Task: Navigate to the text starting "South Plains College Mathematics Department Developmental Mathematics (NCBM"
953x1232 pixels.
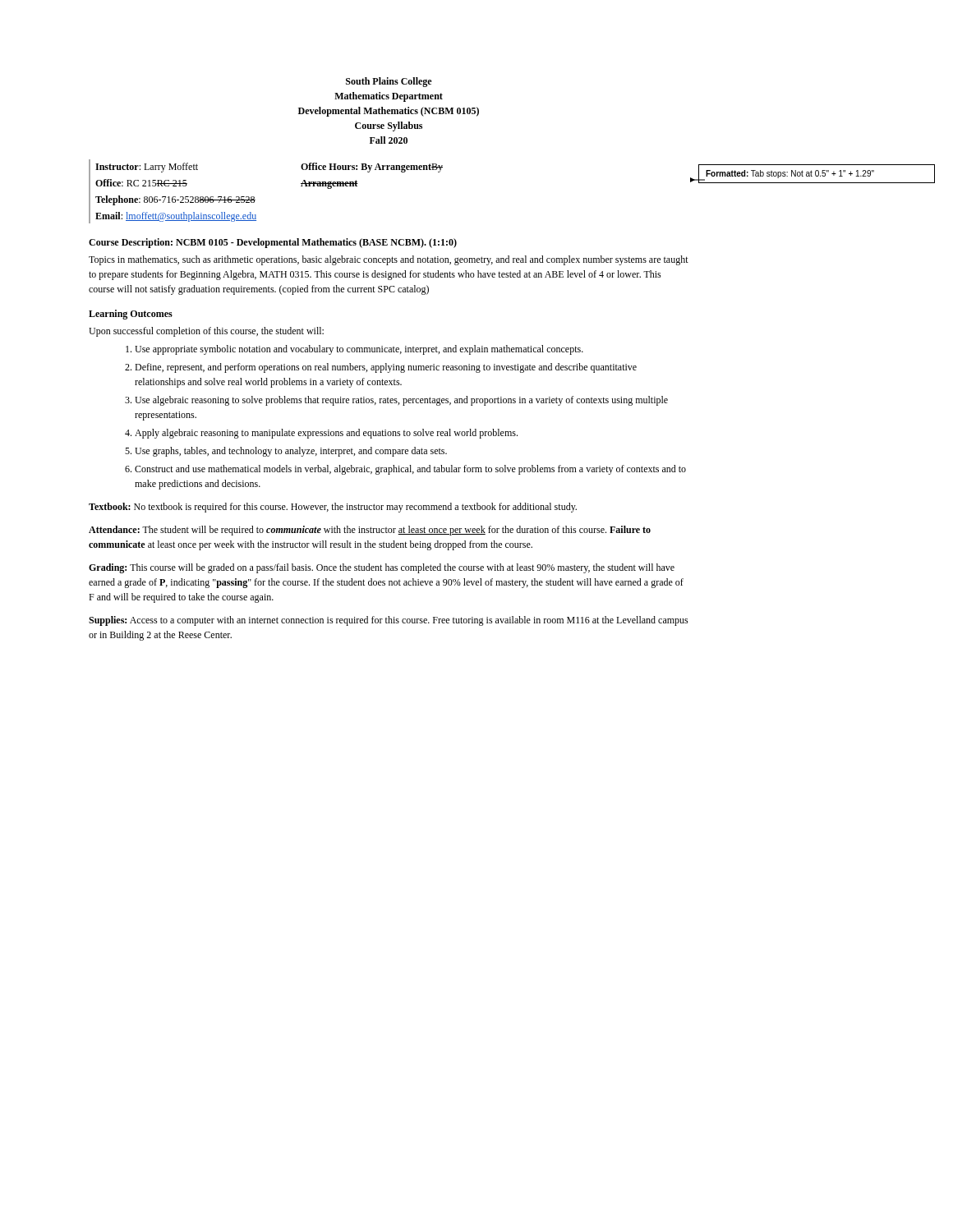Action: [x=389, y=111]
